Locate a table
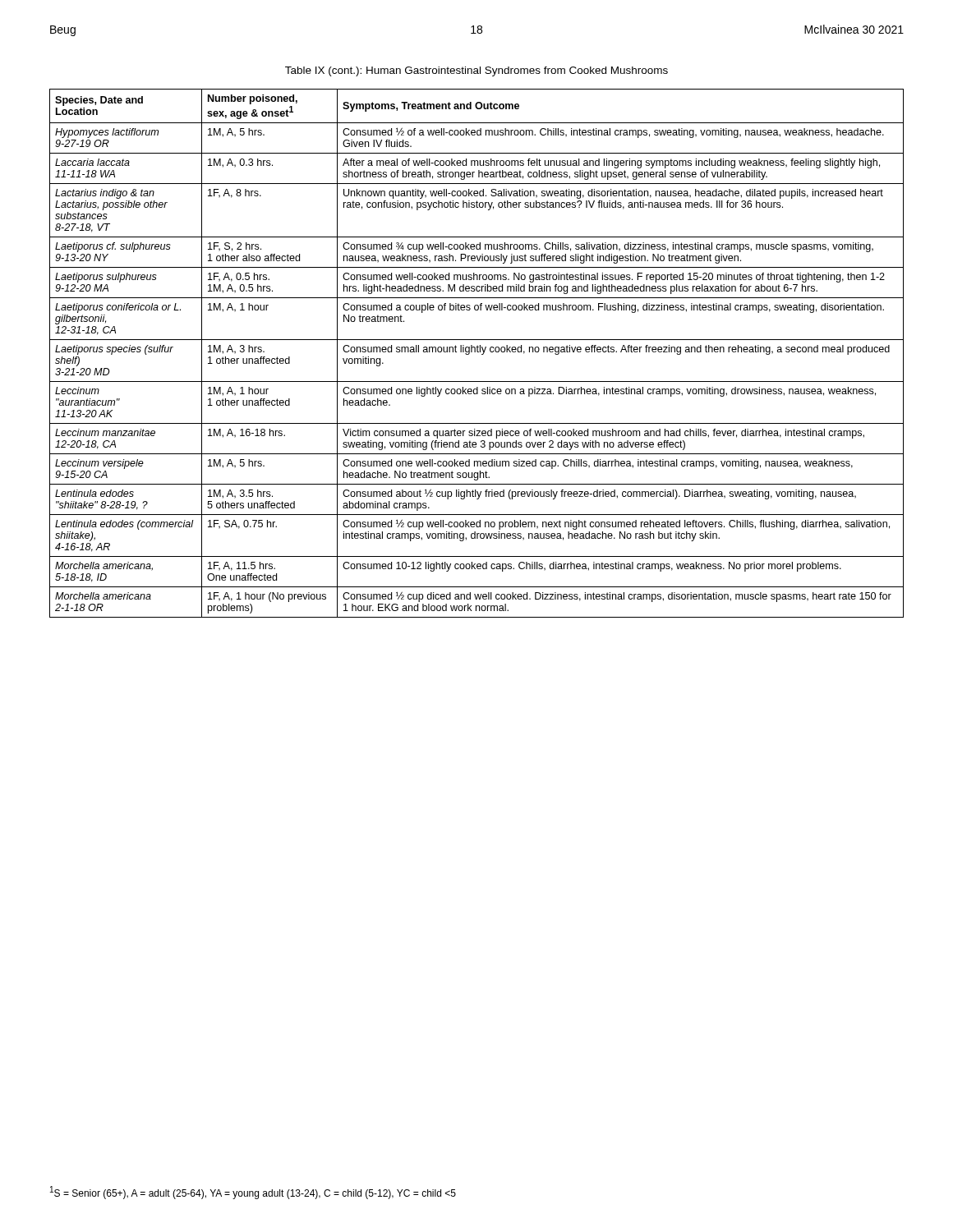Screen dimensions: 1232x953 pyautogui.click(x=476, y=353)
